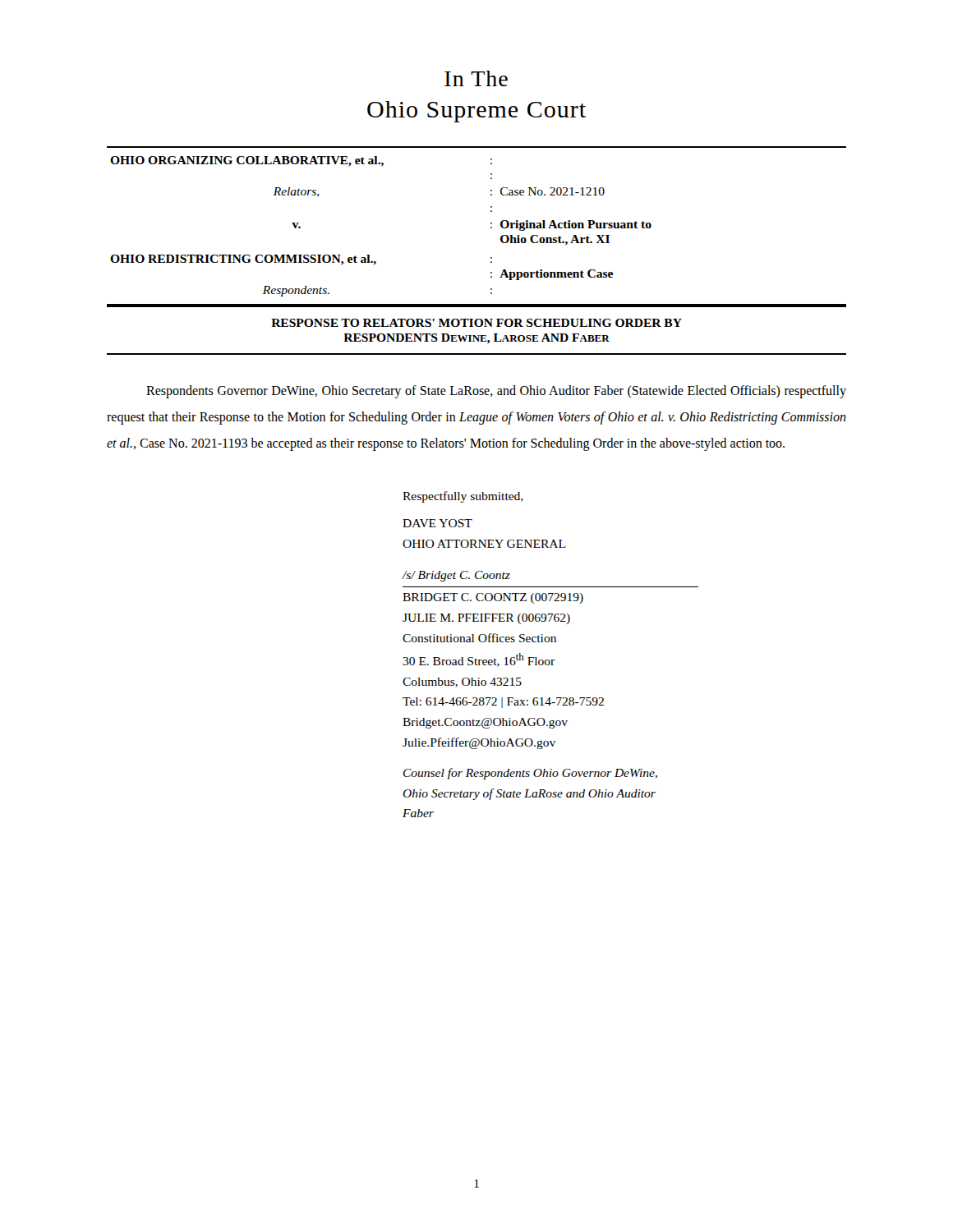Where is the passage that starts "Respondents Governor DeWine,"?

[476, 417]
